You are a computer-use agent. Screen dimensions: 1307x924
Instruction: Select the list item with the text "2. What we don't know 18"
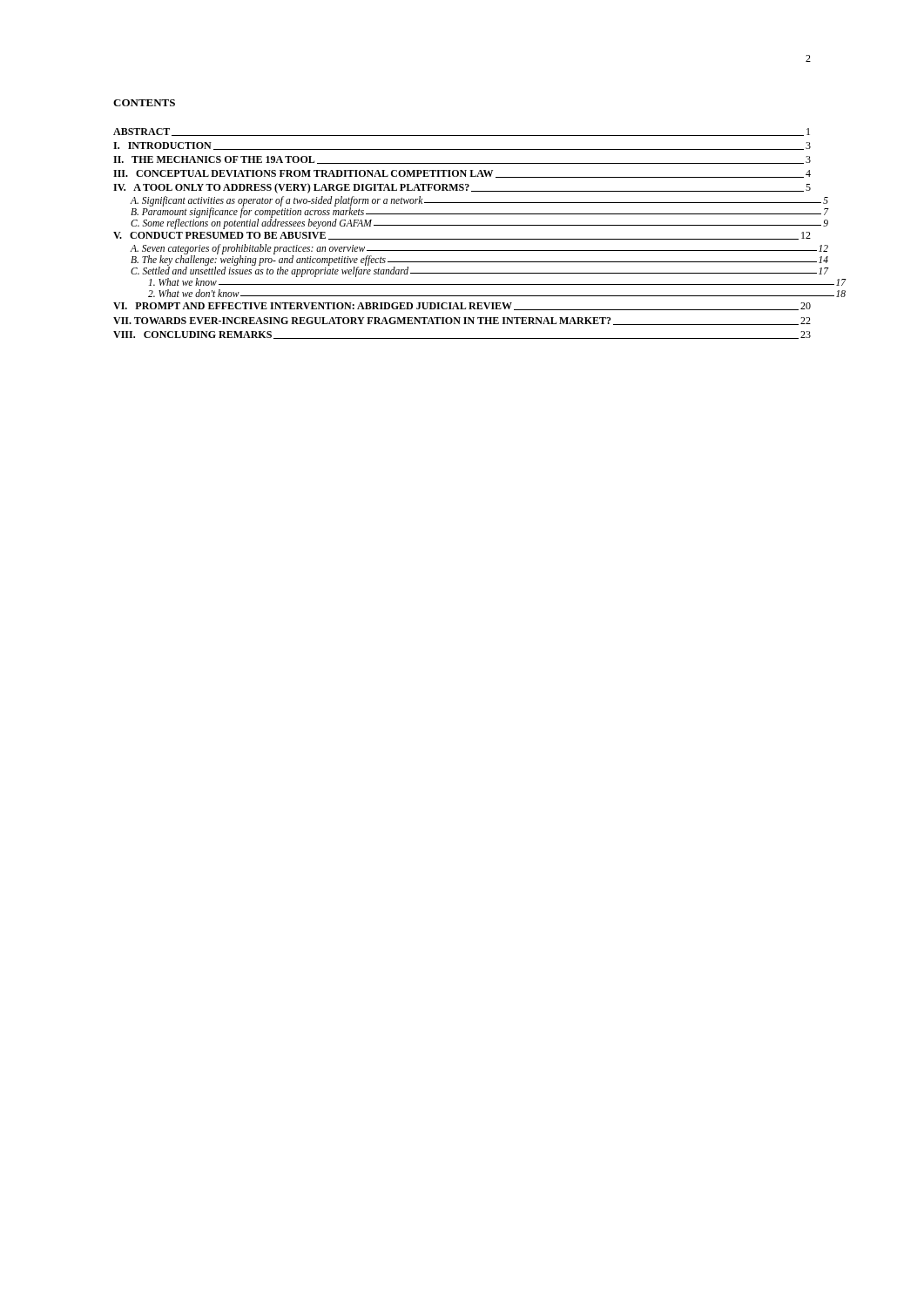(x=462, y=294)
